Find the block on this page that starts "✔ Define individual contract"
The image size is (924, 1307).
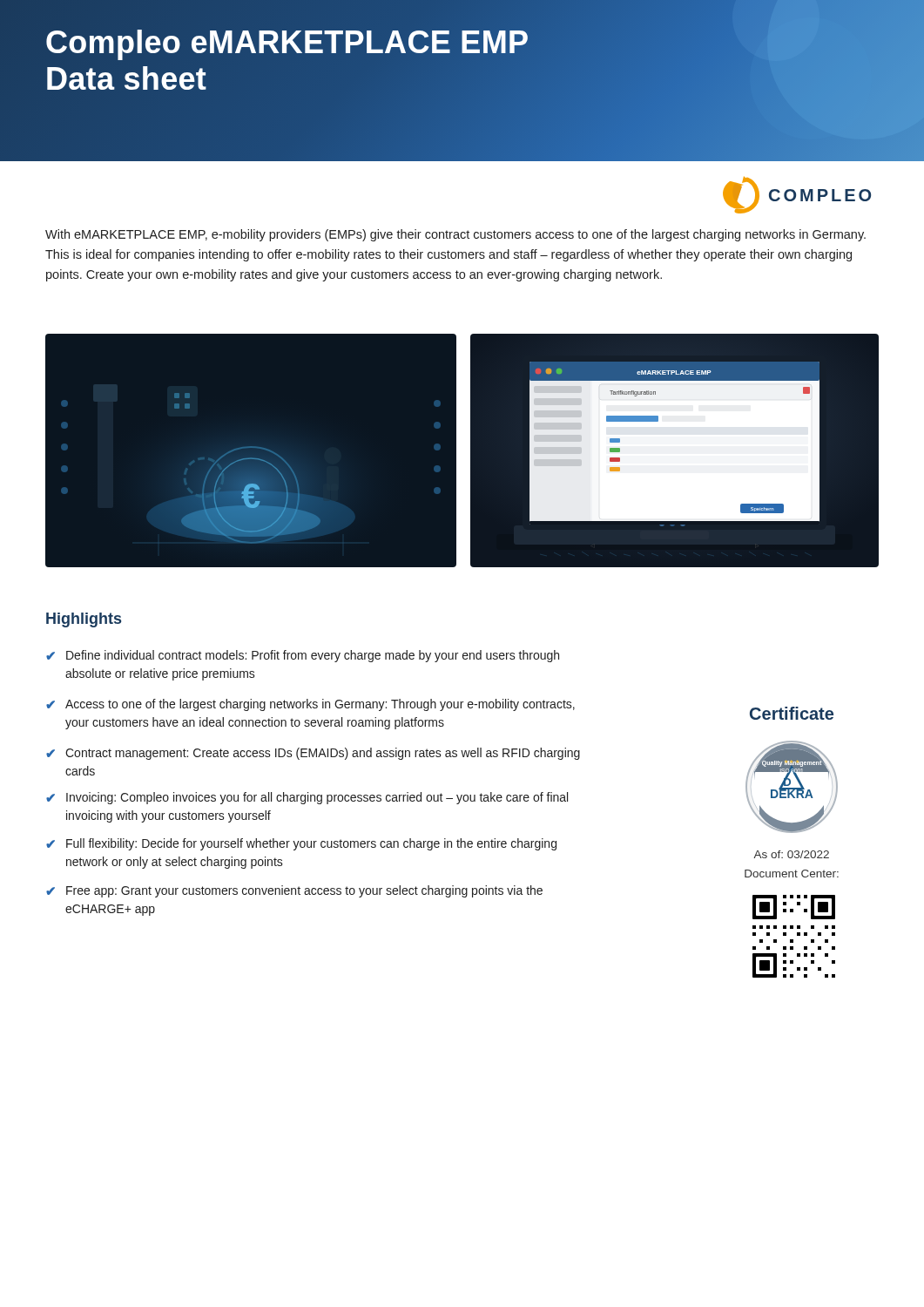click(x=322, y=665)
